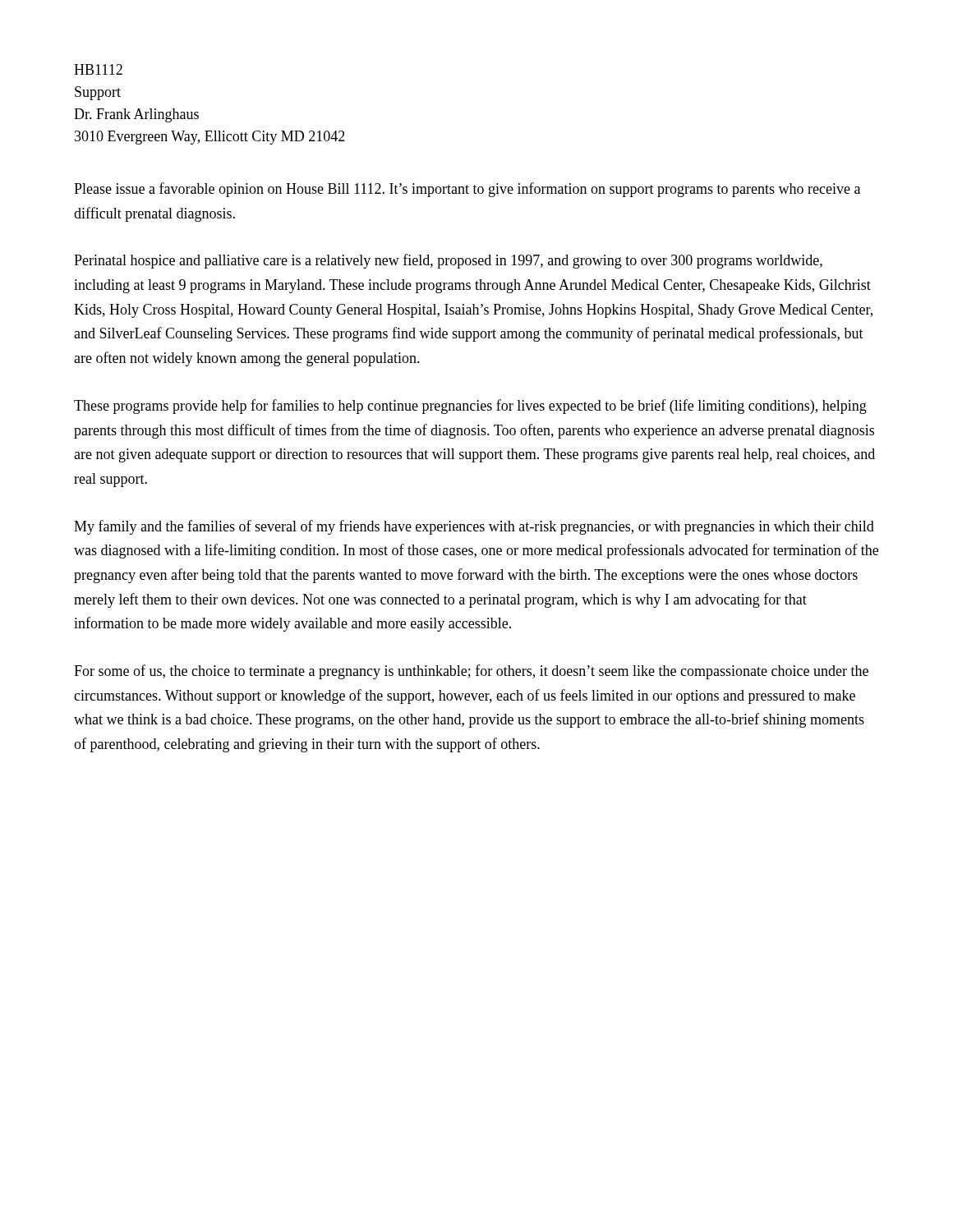Select the text block that reads "For some of us, the choice to"

pyautogui.click(x=471, y=708)
